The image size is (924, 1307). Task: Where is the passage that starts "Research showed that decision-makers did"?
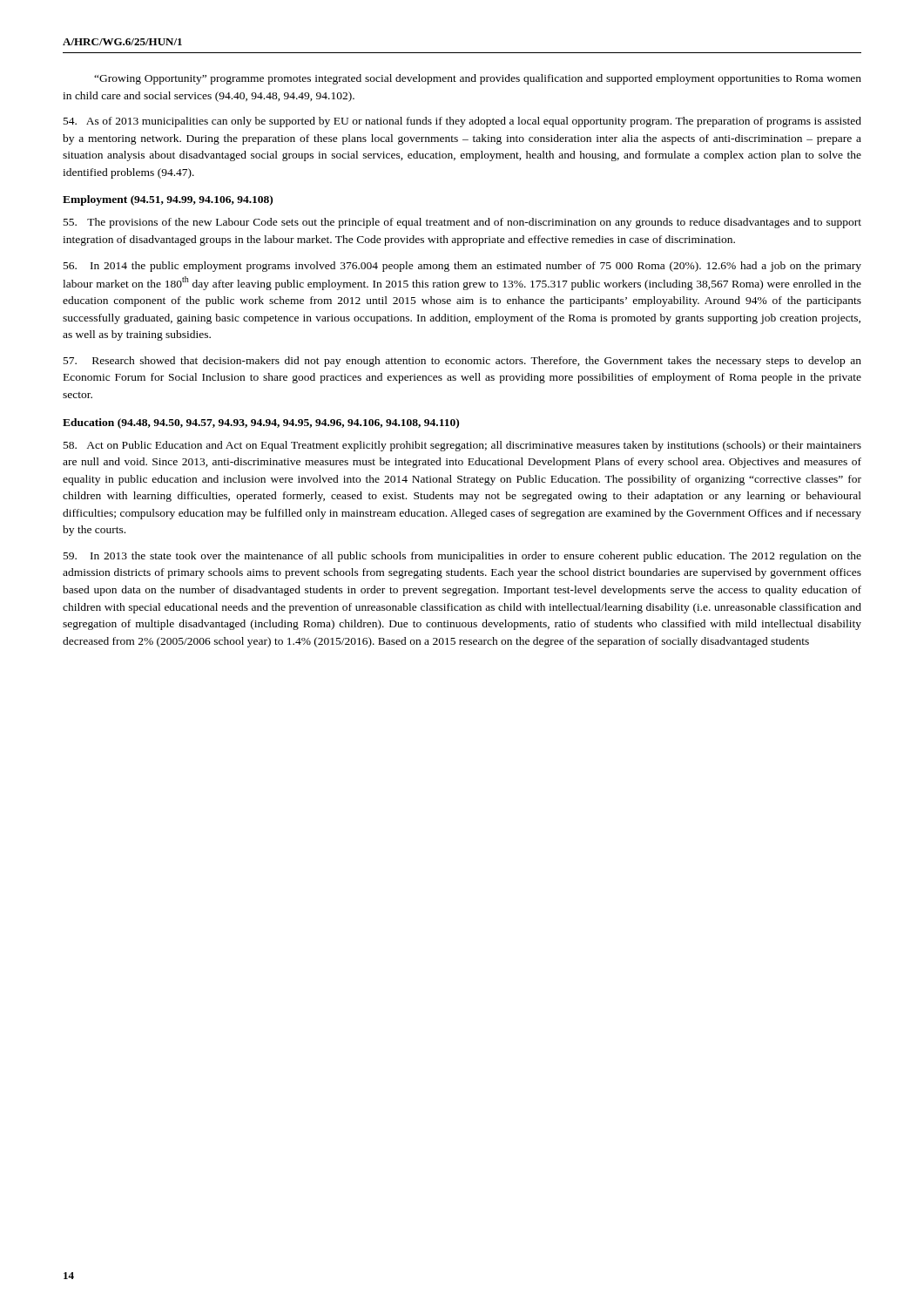(462, 377)
